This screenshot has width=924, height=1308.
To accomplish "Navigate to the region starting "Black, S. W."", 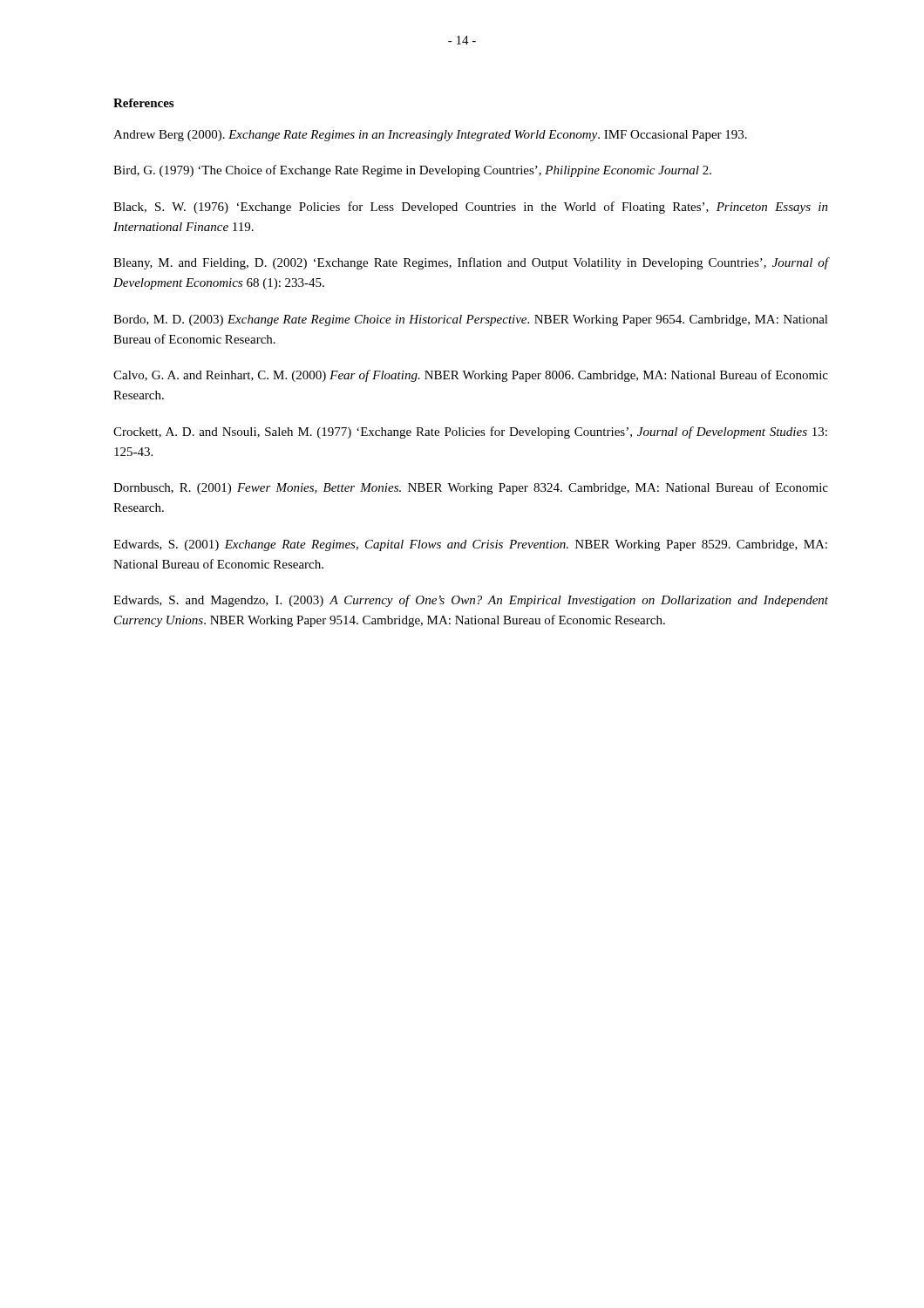I will click(471, 216).
